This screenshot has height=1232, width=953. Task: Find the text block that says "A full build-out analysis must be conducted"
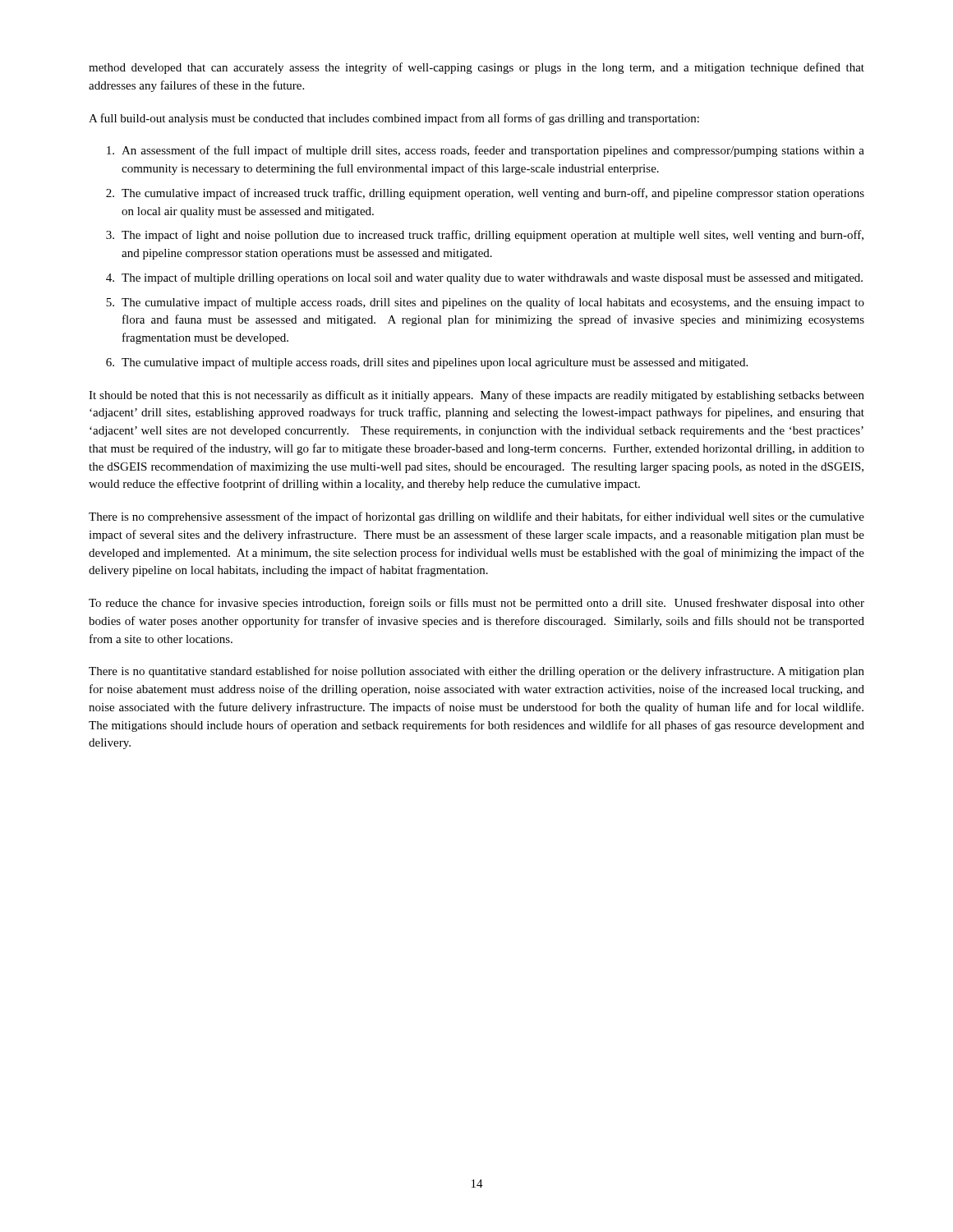pos(394,118)
